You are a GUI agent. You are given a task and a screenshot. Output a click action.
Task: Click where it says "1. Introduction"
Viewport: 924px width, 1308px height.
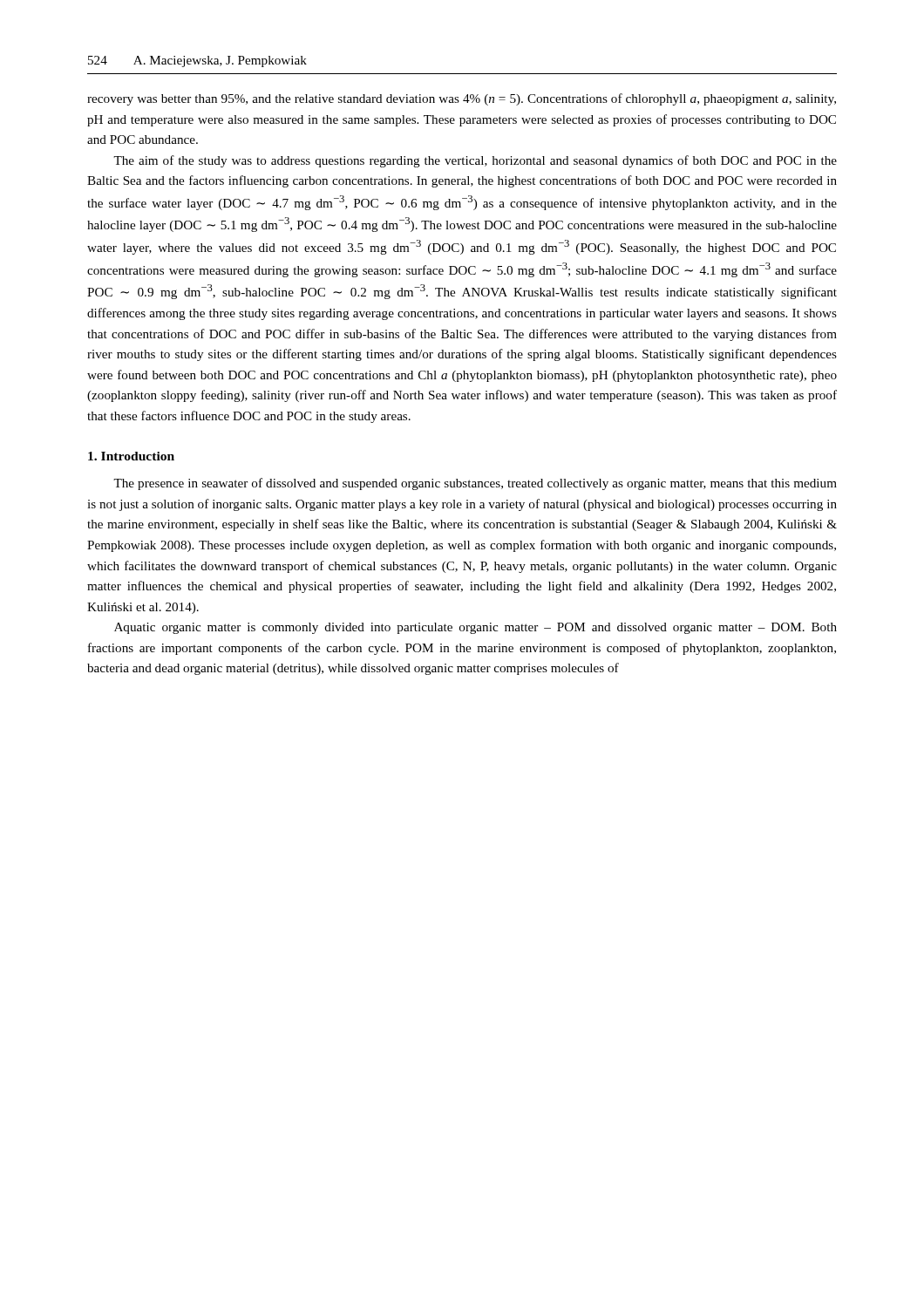tap(131, 456)
